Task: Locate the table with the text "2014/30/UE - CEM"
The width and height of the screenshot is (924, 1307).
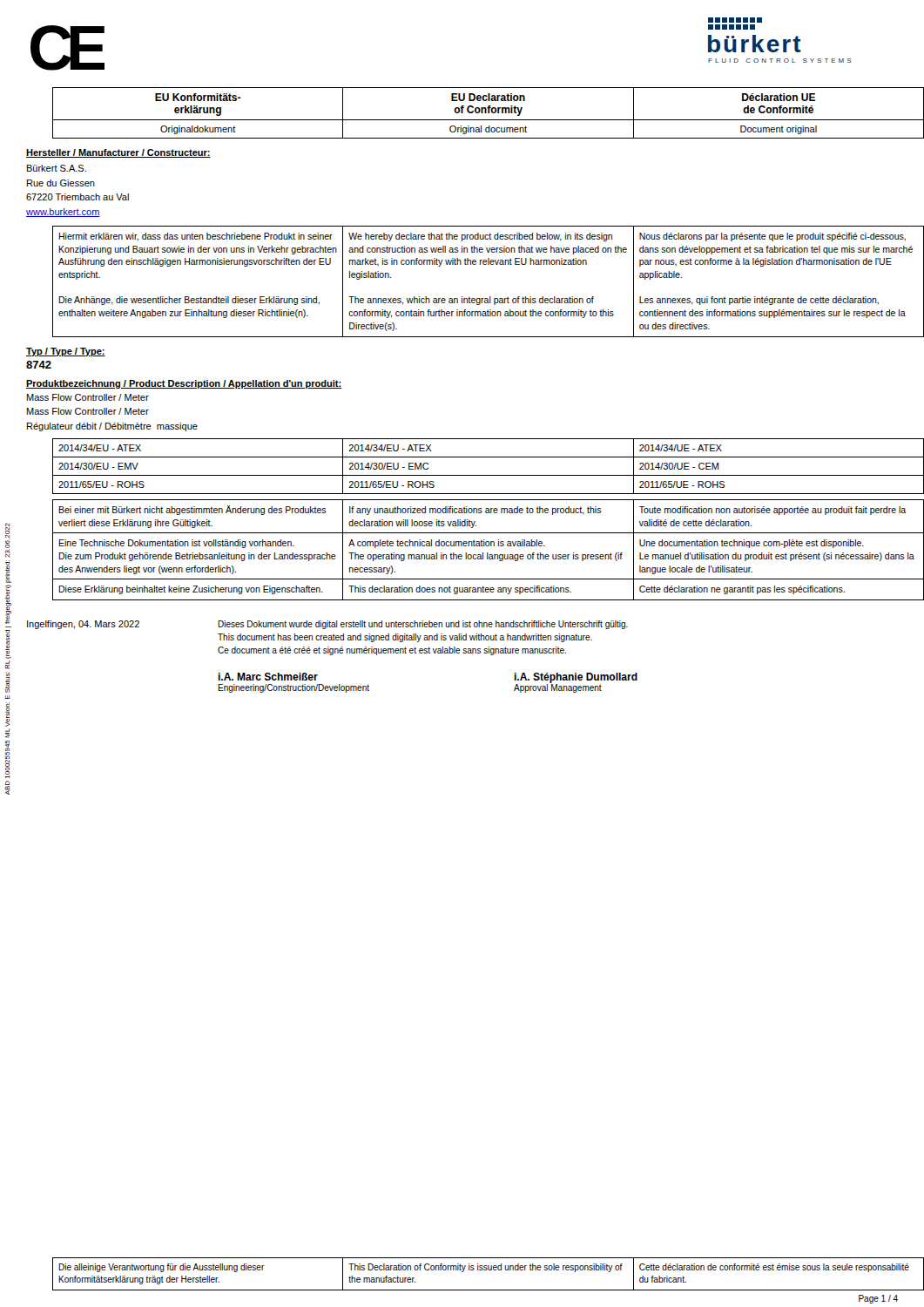Action: coord(462,466)
